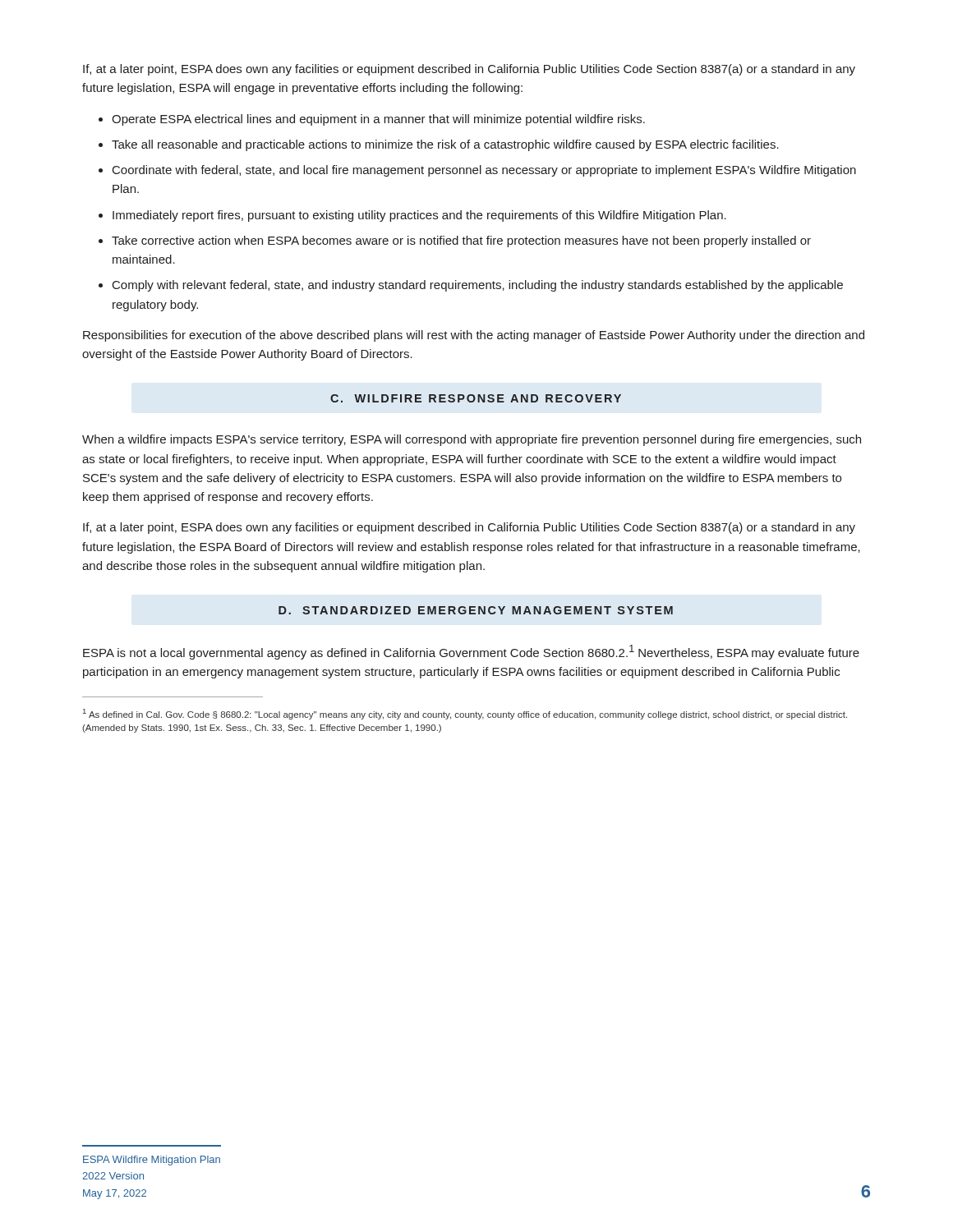Locate the element starting "Coordinate with federal, state, and"

pos(484,179)
